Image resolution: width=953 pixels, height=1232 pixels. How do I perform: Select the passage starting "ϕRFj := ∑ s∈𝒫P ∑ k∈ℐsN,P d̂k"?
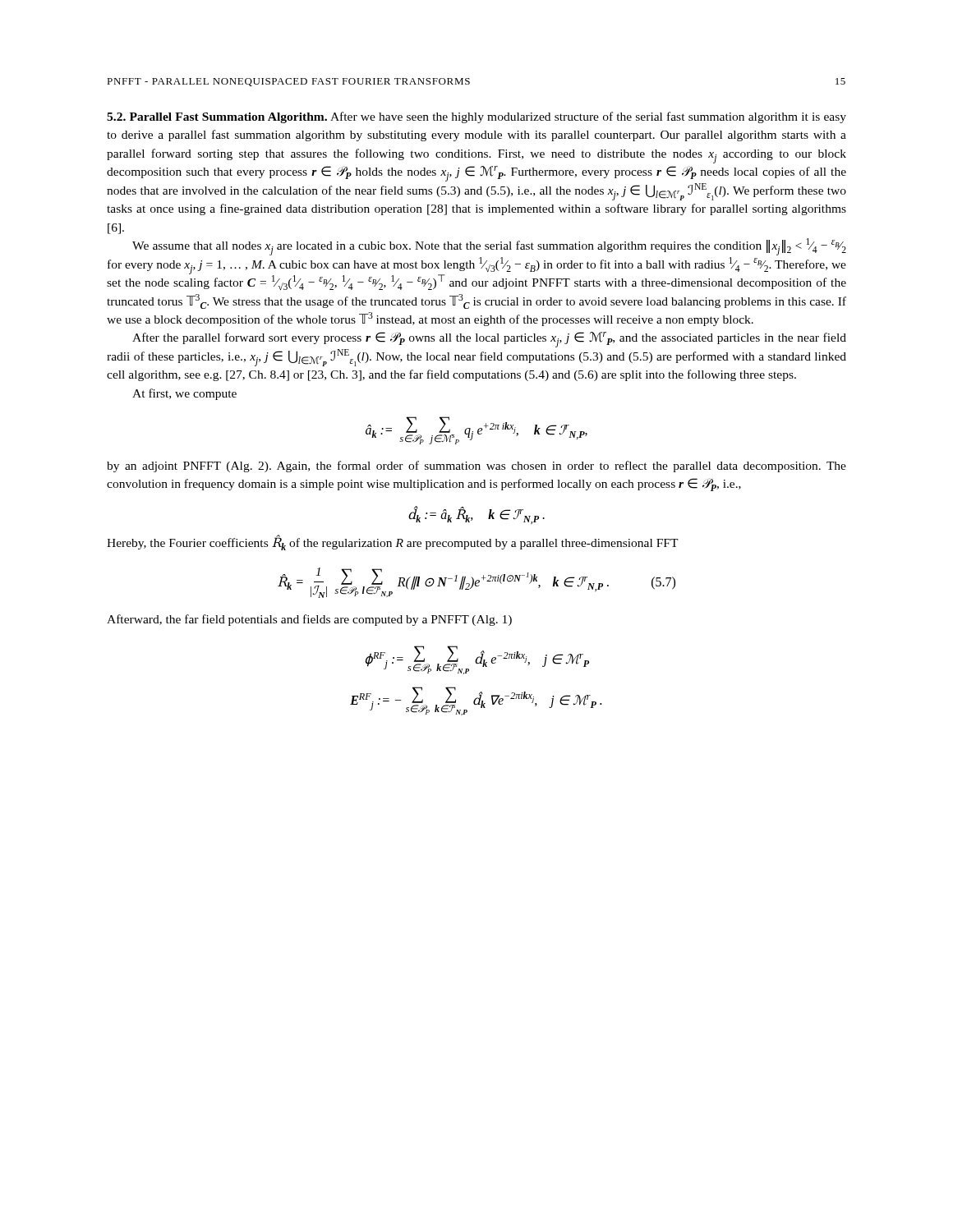(476, 680)
